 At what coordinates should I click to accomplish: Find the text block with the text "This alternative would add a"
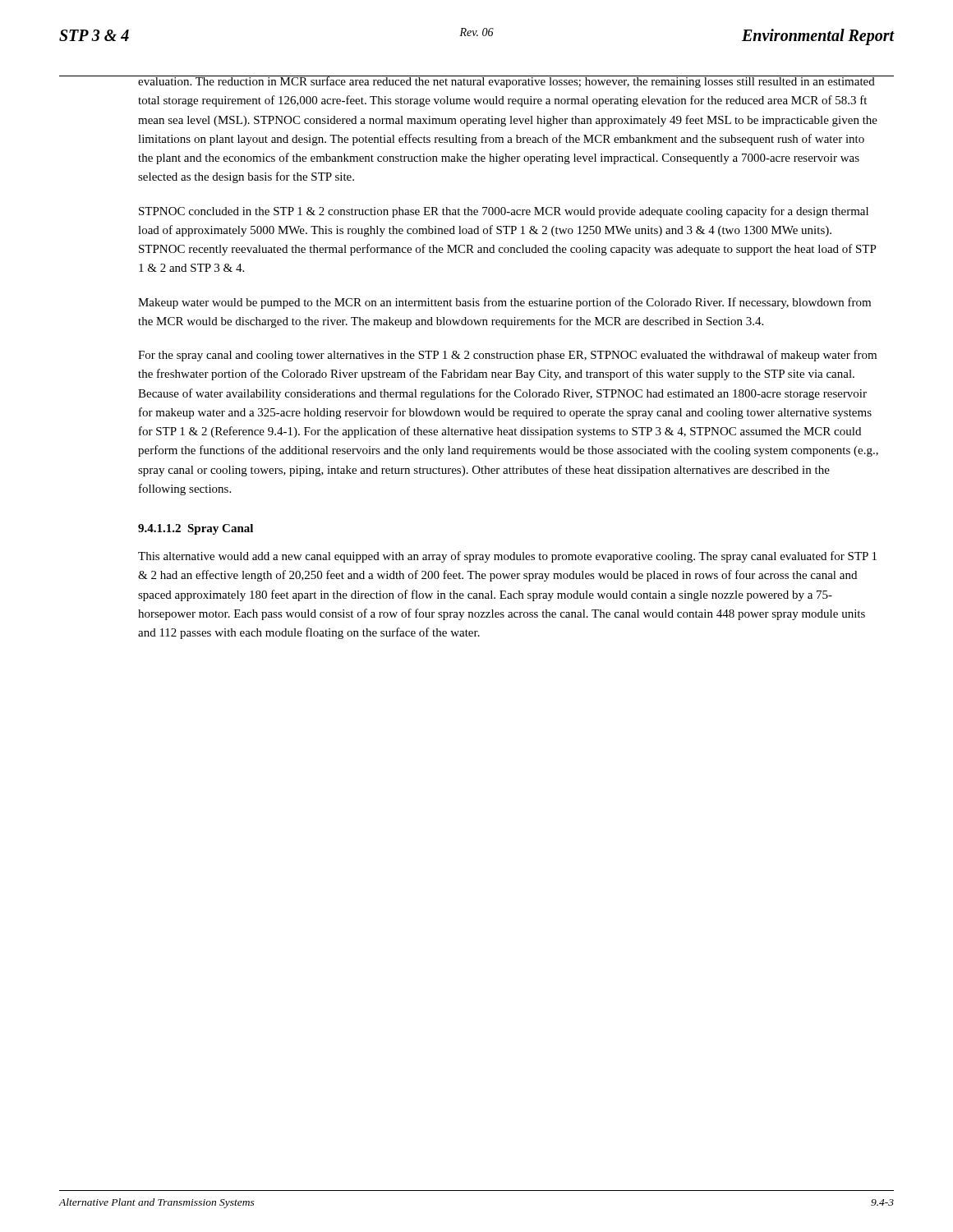508,594
